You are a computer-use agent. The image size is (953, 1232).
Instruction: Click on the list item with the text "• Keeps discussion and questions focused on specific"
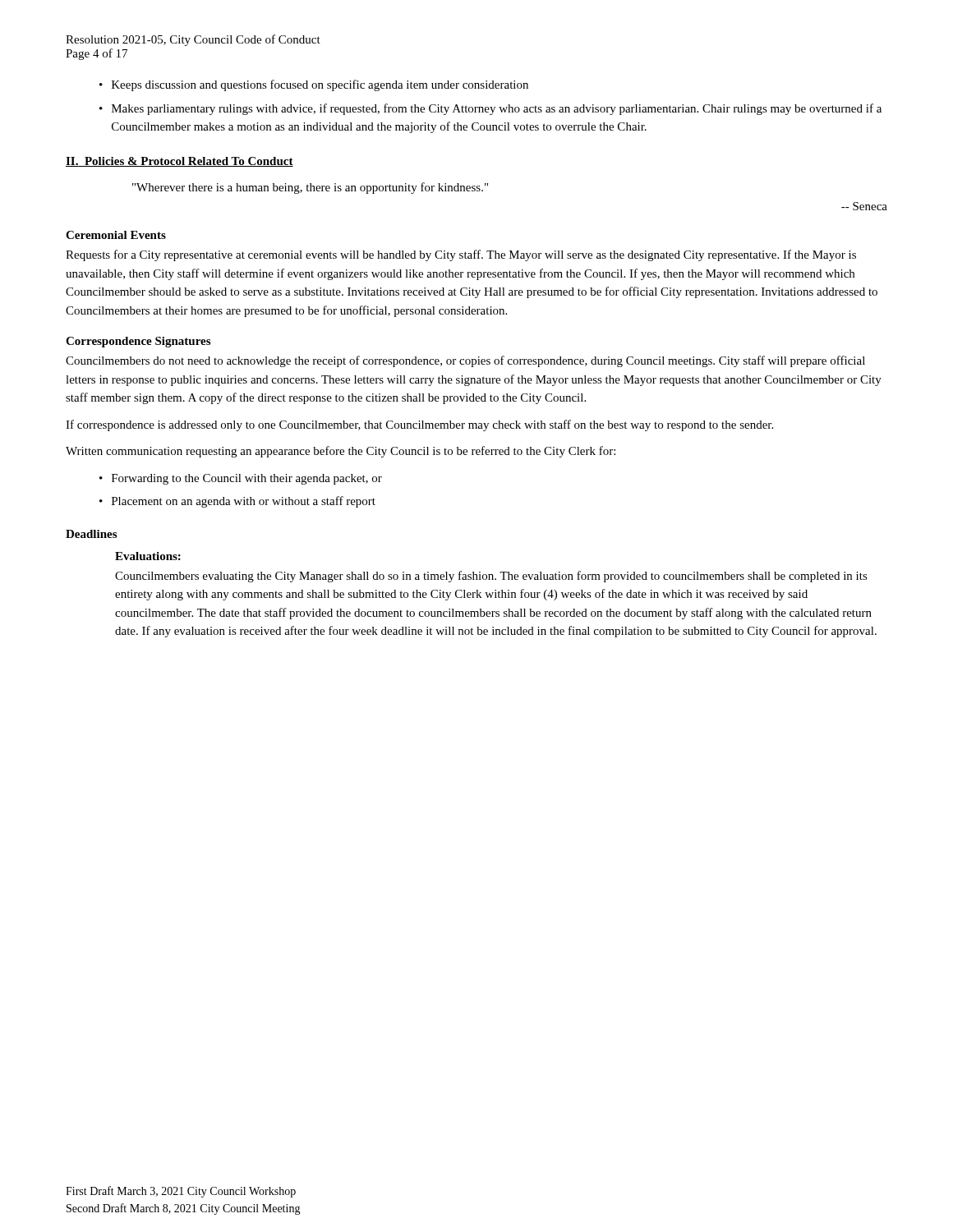click(x=314, y=85)
